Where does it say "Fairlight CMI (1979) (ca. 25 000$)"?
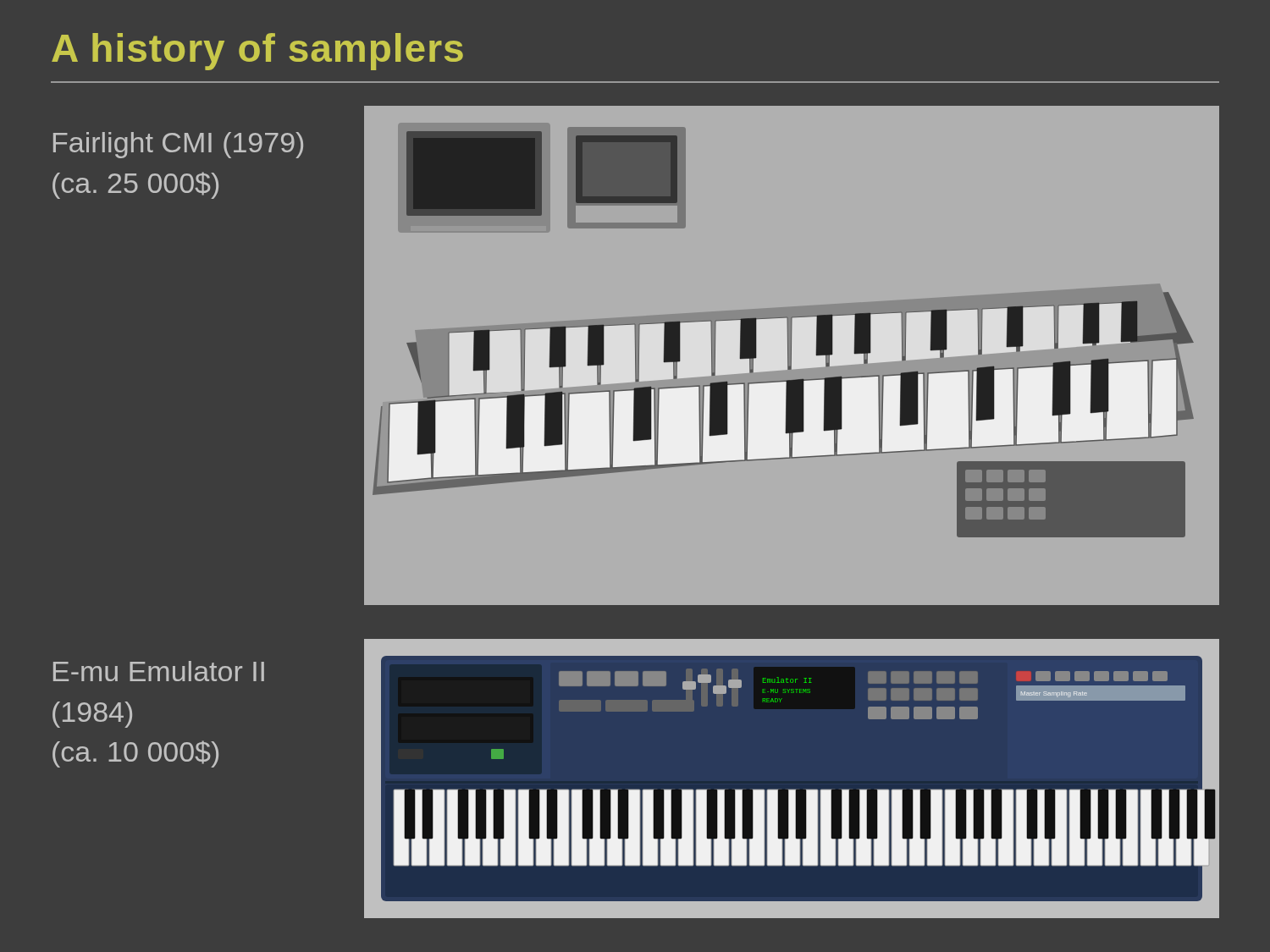 212,163
